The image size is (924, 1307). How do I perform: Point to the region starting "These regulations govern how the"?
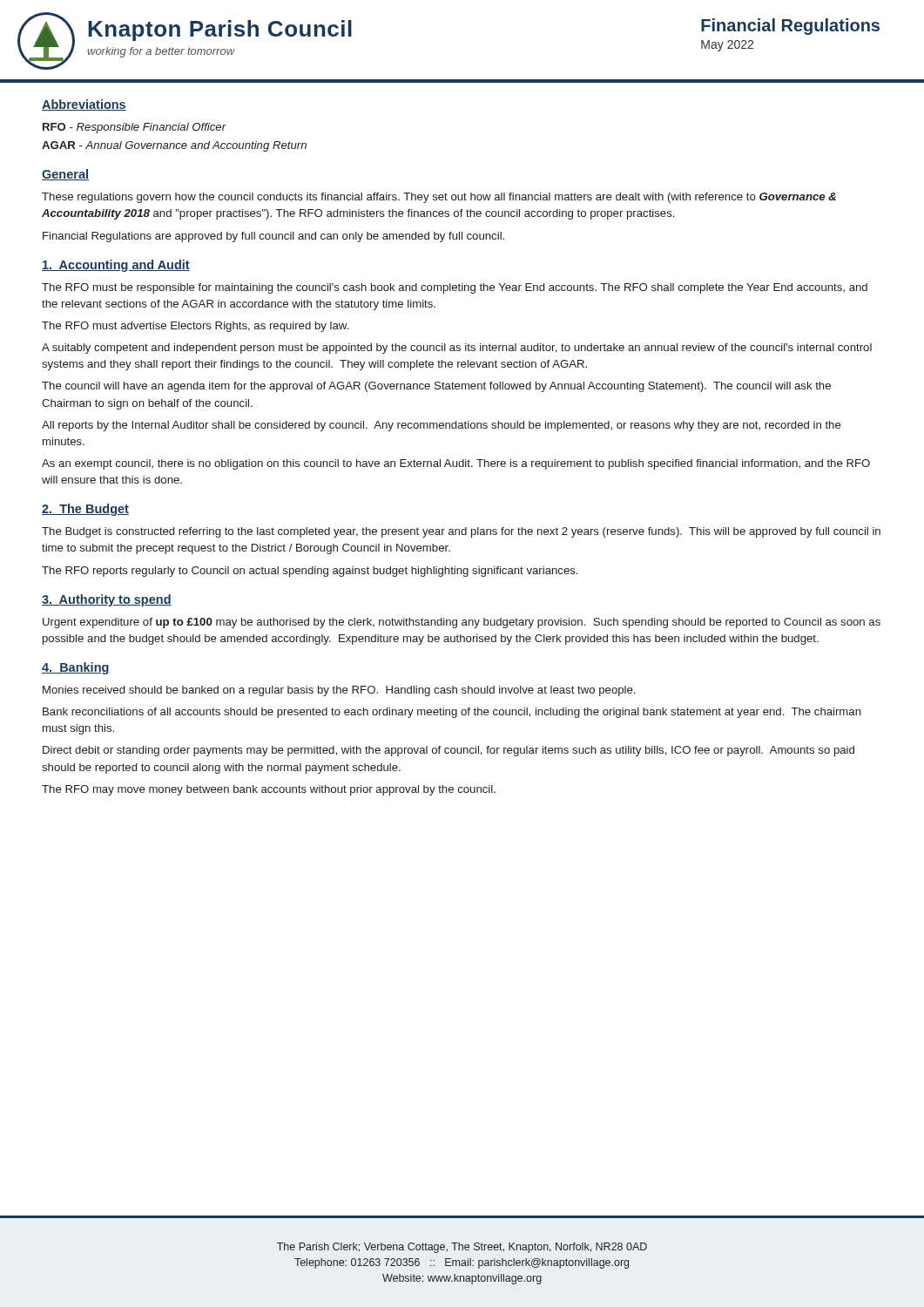(462, 205)
